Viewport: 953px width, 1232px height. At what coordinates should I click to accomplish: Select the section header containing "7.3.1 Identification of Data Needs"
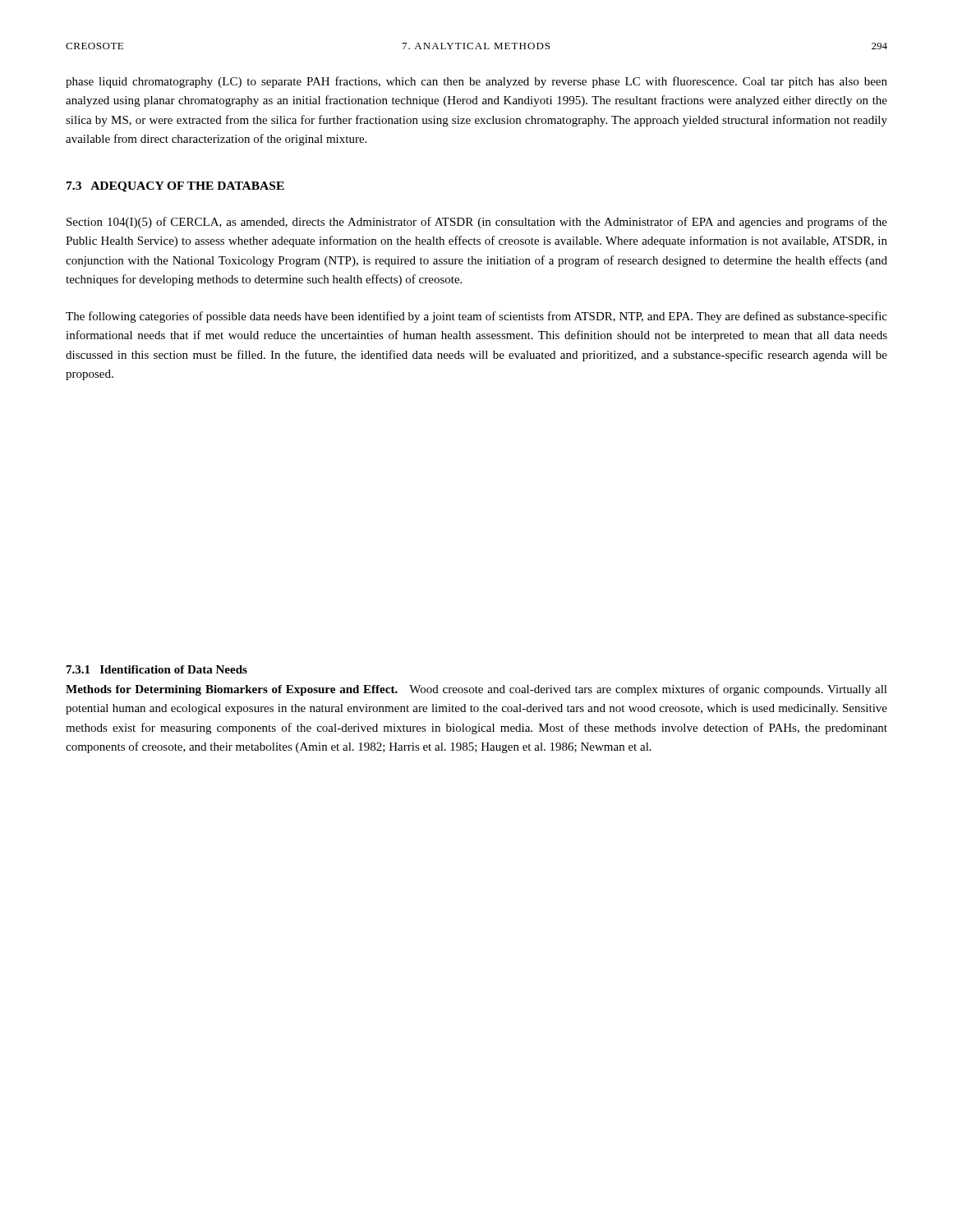click(x=156, y=669)
